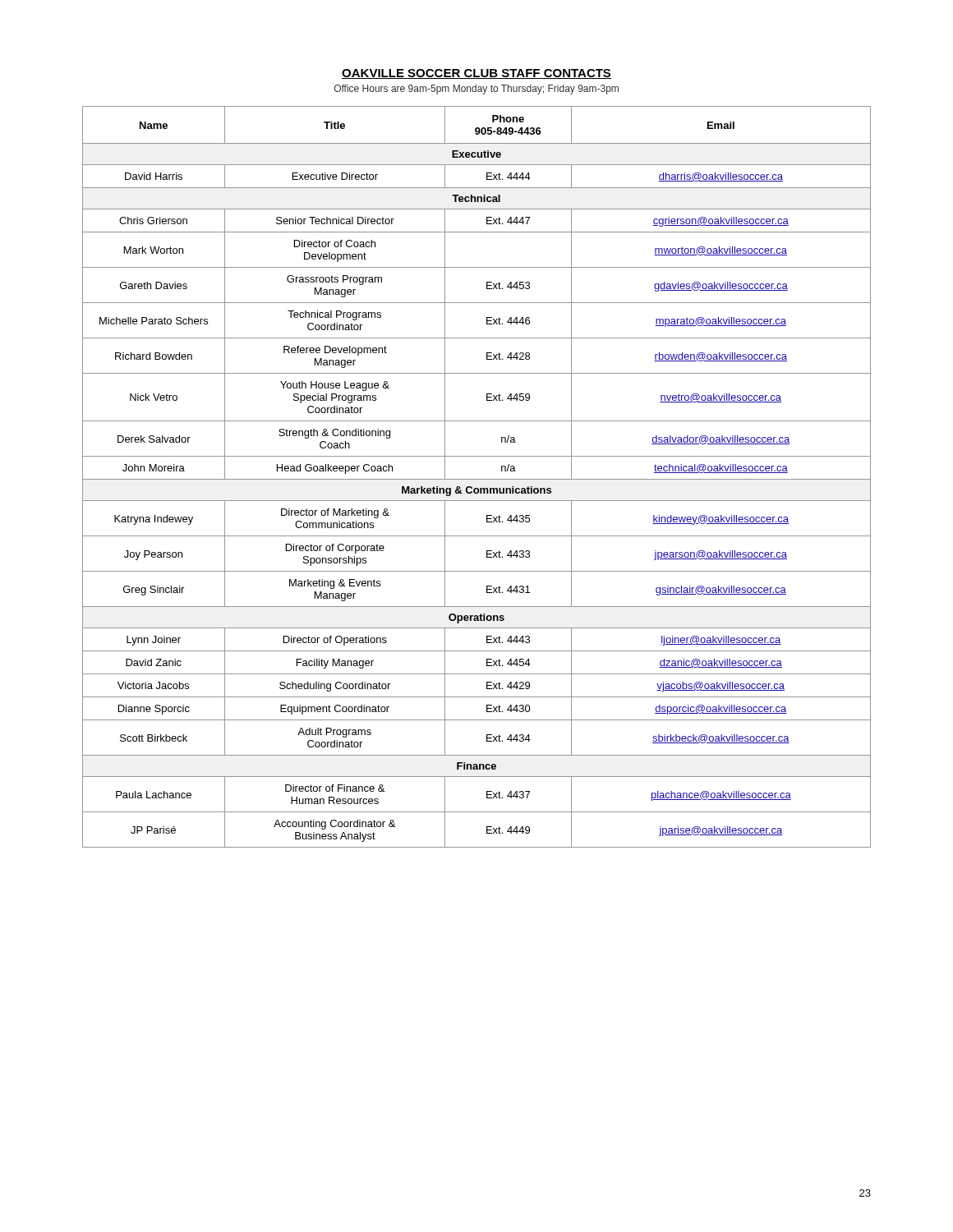Click the table

tap(476, 477)
